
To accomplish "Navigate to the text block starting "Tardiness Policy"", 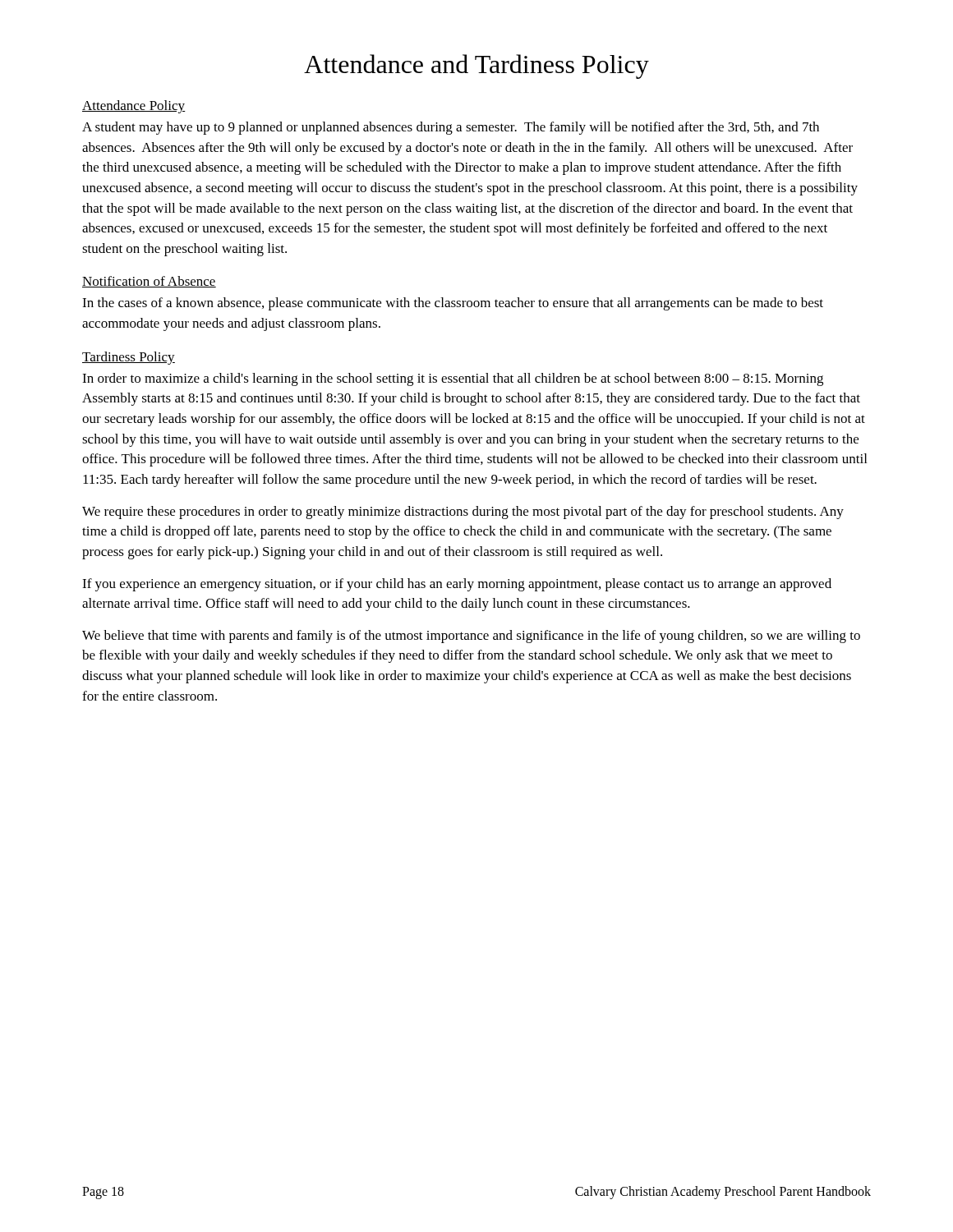I will [128, 357].
